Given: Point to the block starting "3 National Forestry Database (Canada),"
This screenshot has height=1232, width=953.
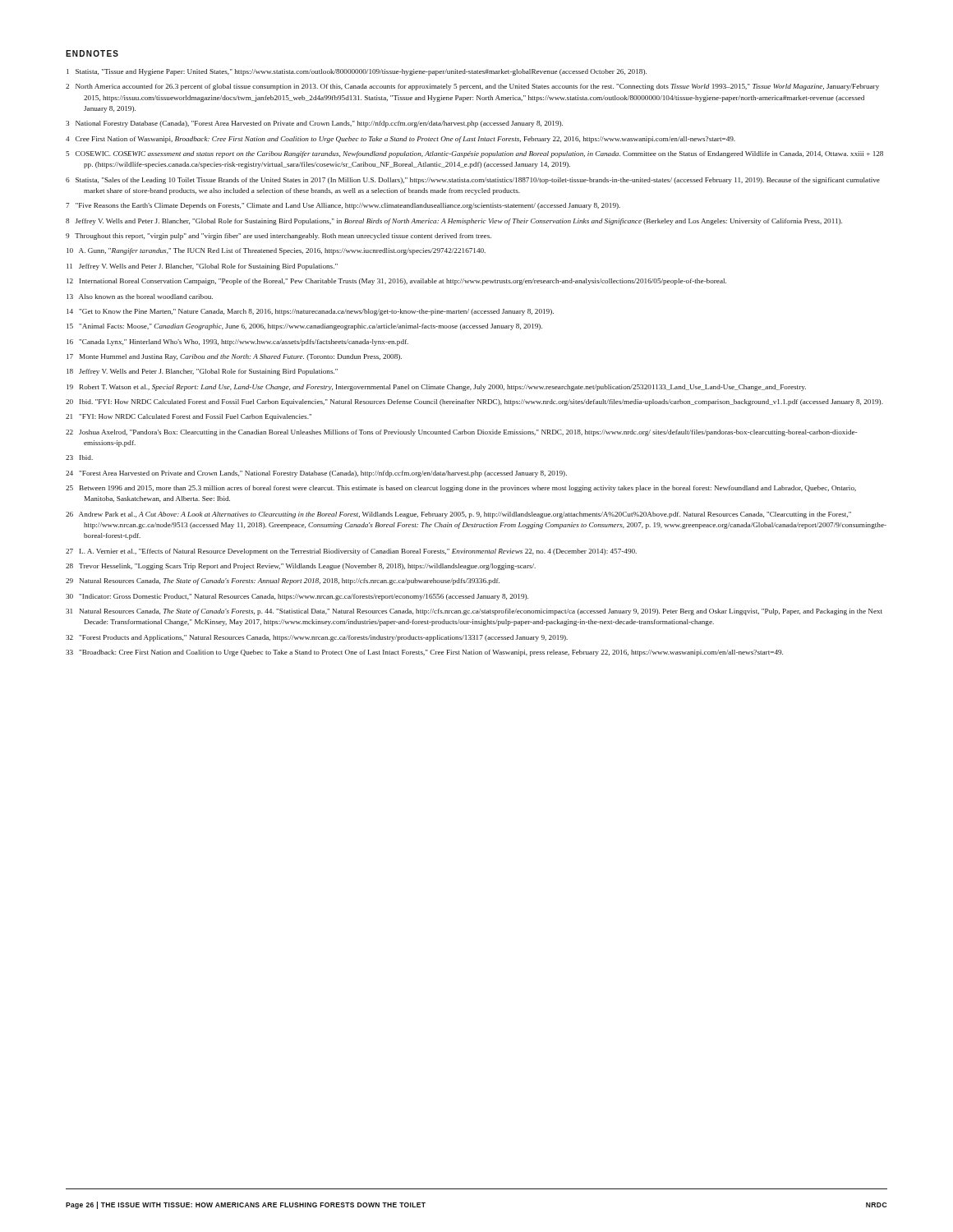Looking at the screenshot, I should point(315,124).
